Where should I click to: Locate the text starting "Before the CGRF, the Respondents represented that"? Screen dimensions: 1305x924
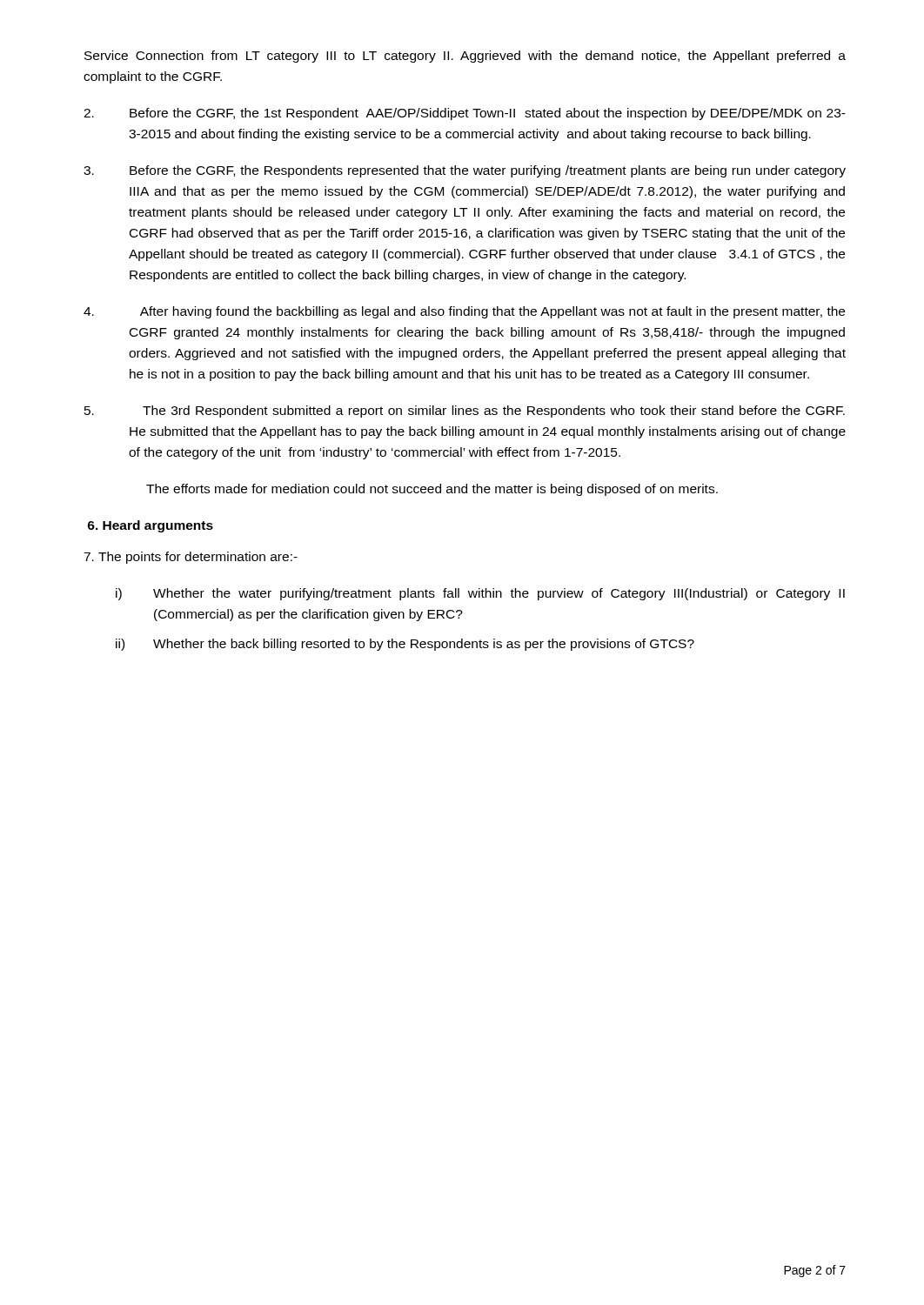[x=465, y=223]
